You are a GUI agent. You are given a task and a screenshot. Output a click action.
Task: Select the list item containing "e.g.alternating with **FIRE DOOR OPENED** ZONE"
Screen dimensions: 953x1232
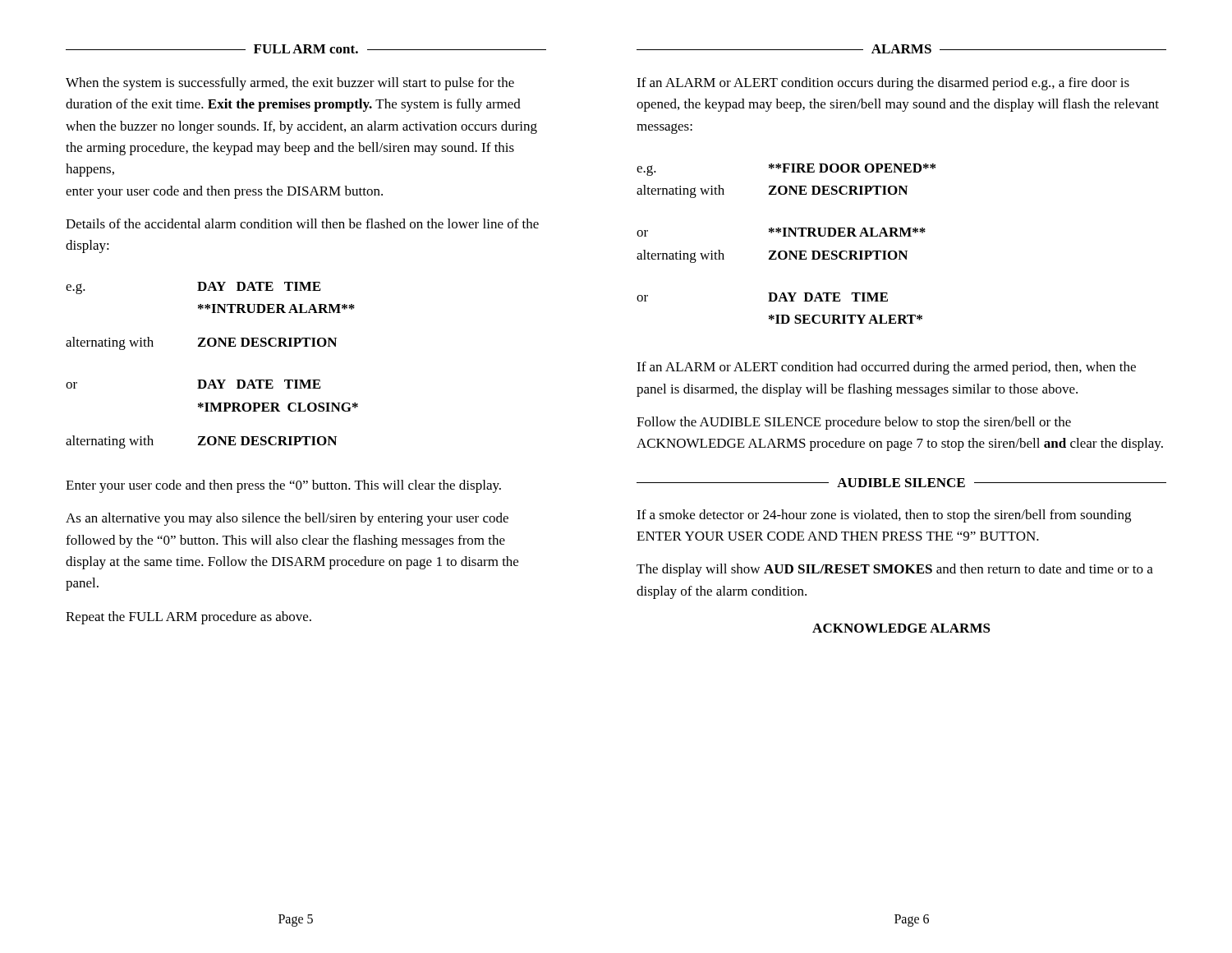pos(901,179)
